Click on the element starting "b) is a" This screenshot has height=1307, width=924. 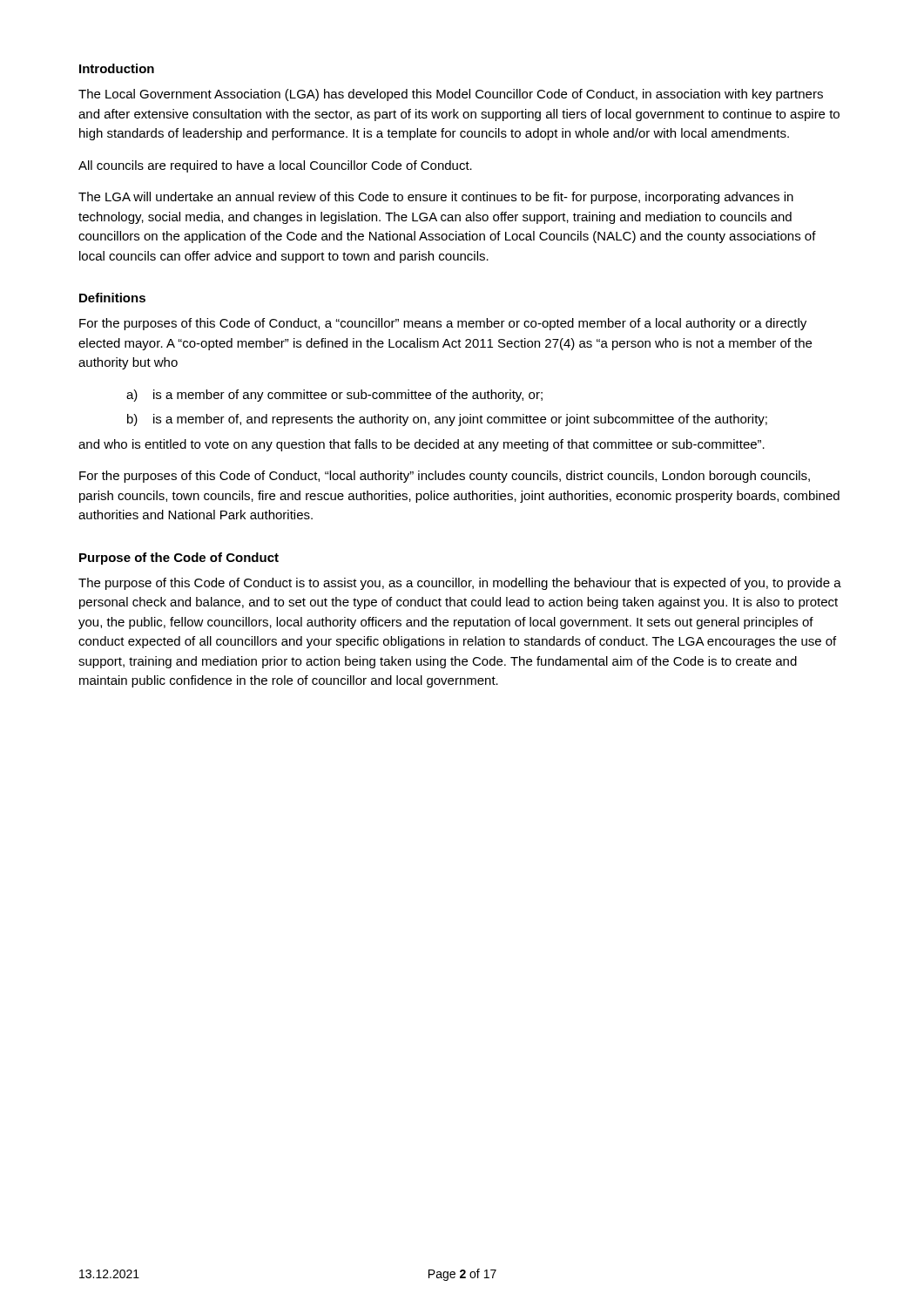coord(486,419)
